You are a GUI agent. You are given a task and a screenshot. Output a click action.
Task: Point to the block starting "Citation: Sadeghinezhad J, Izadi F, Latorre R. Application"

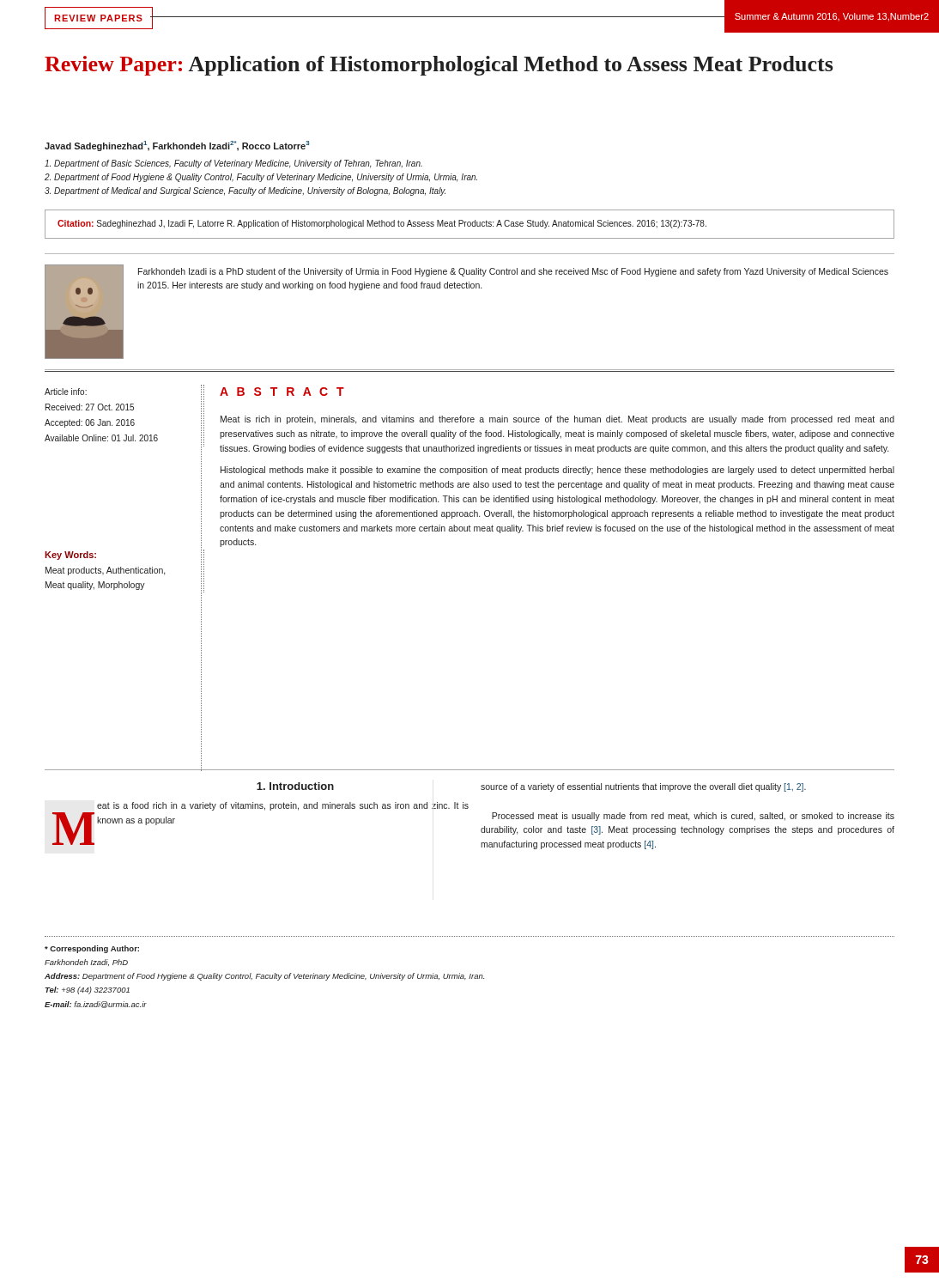(x=382, y=223)
